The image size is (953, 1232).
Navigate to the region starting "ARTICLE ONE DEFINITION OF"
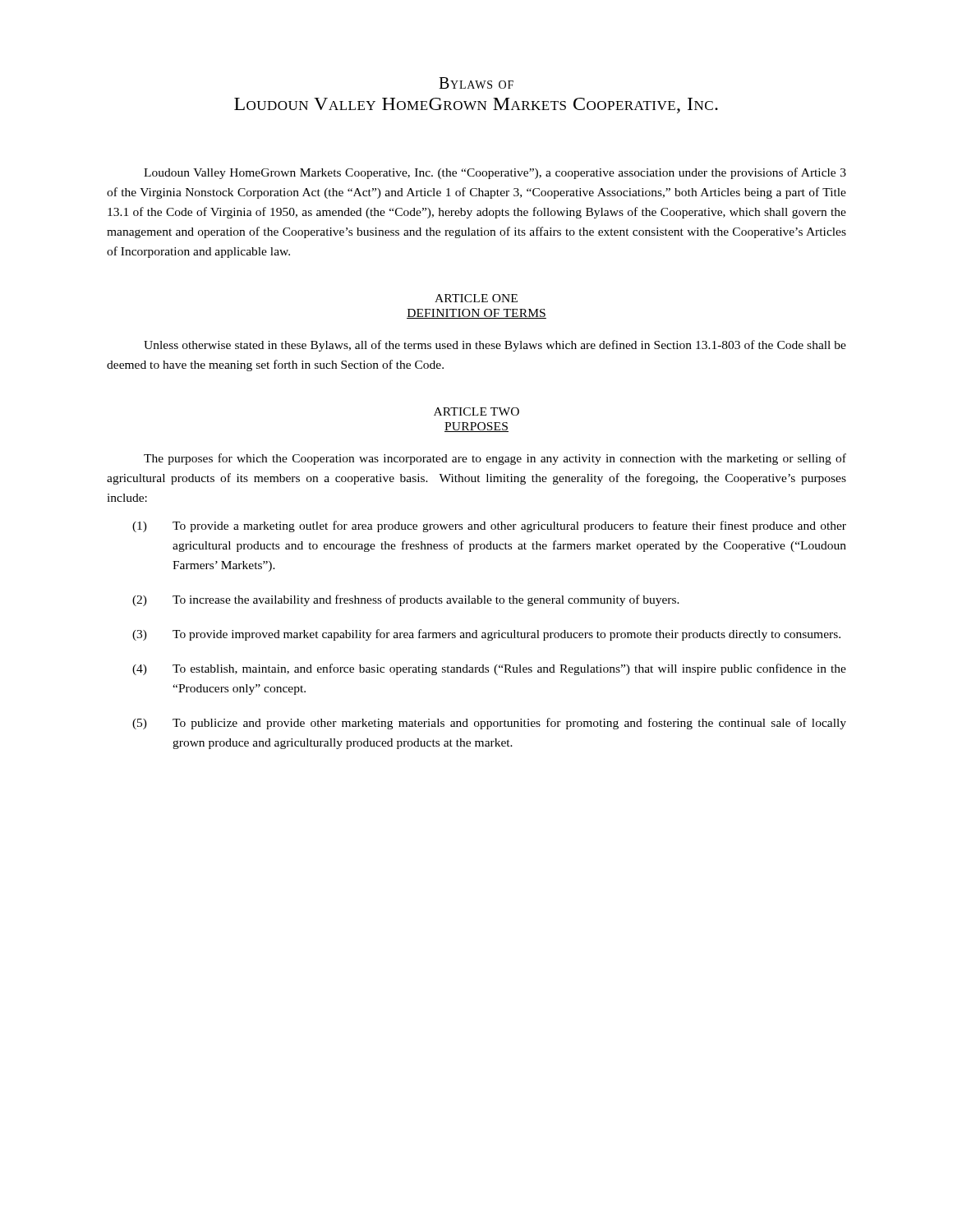click(476, 306)
